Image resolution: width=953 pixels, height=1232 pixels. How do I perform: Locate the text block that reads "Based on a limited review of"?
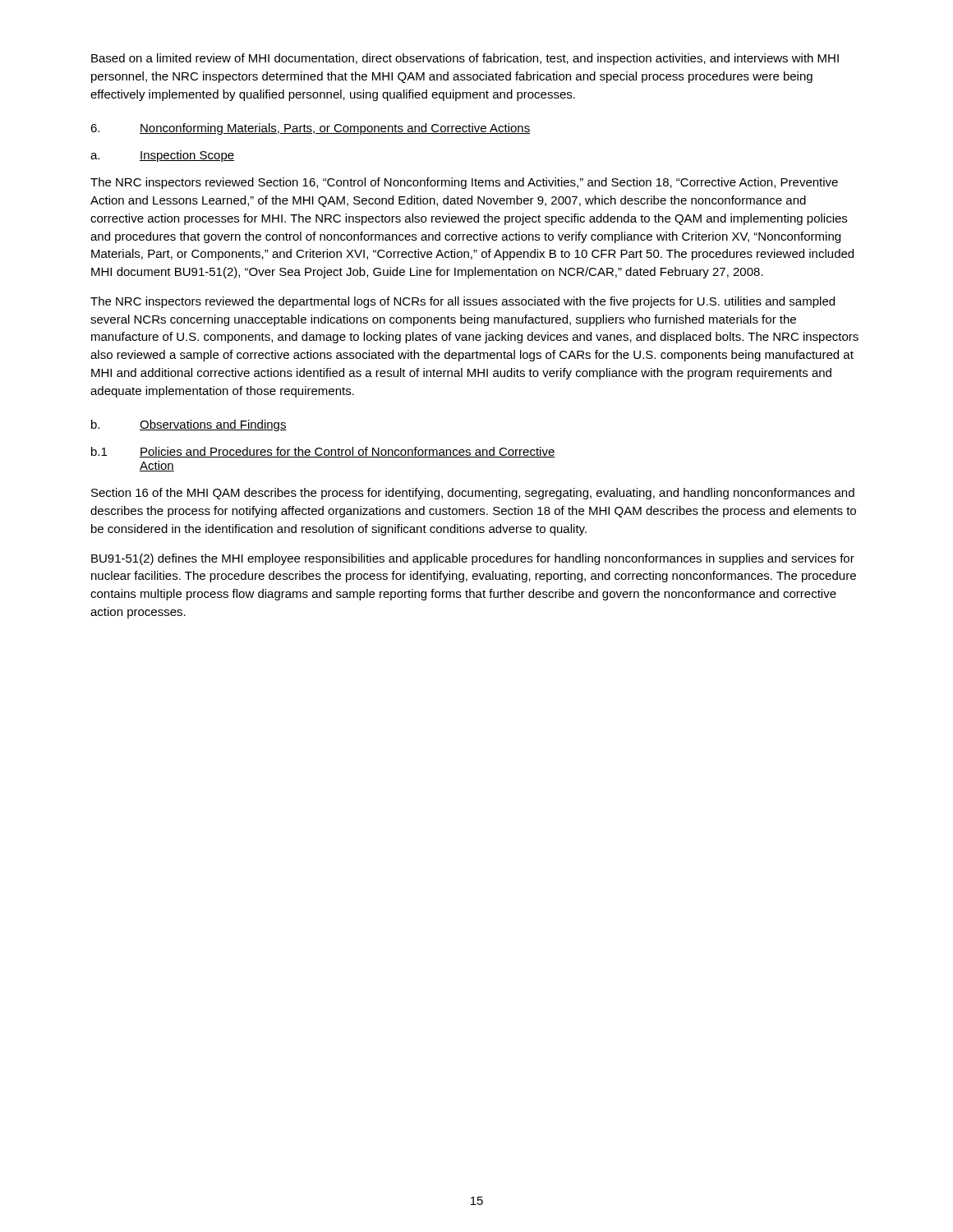point(476,76)
